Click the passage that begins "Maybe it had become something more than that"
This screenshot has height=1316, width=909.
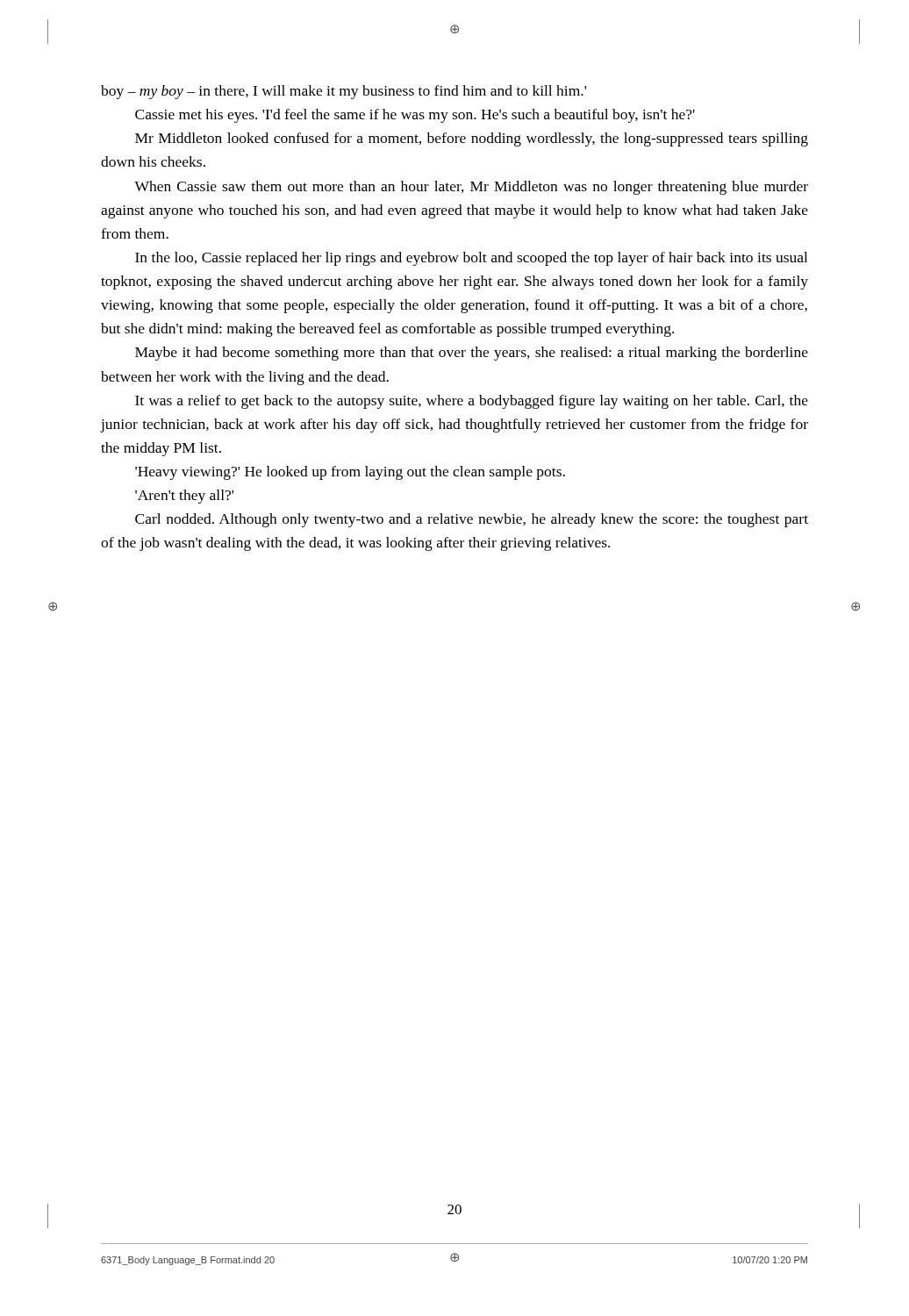tap(454, 365)
